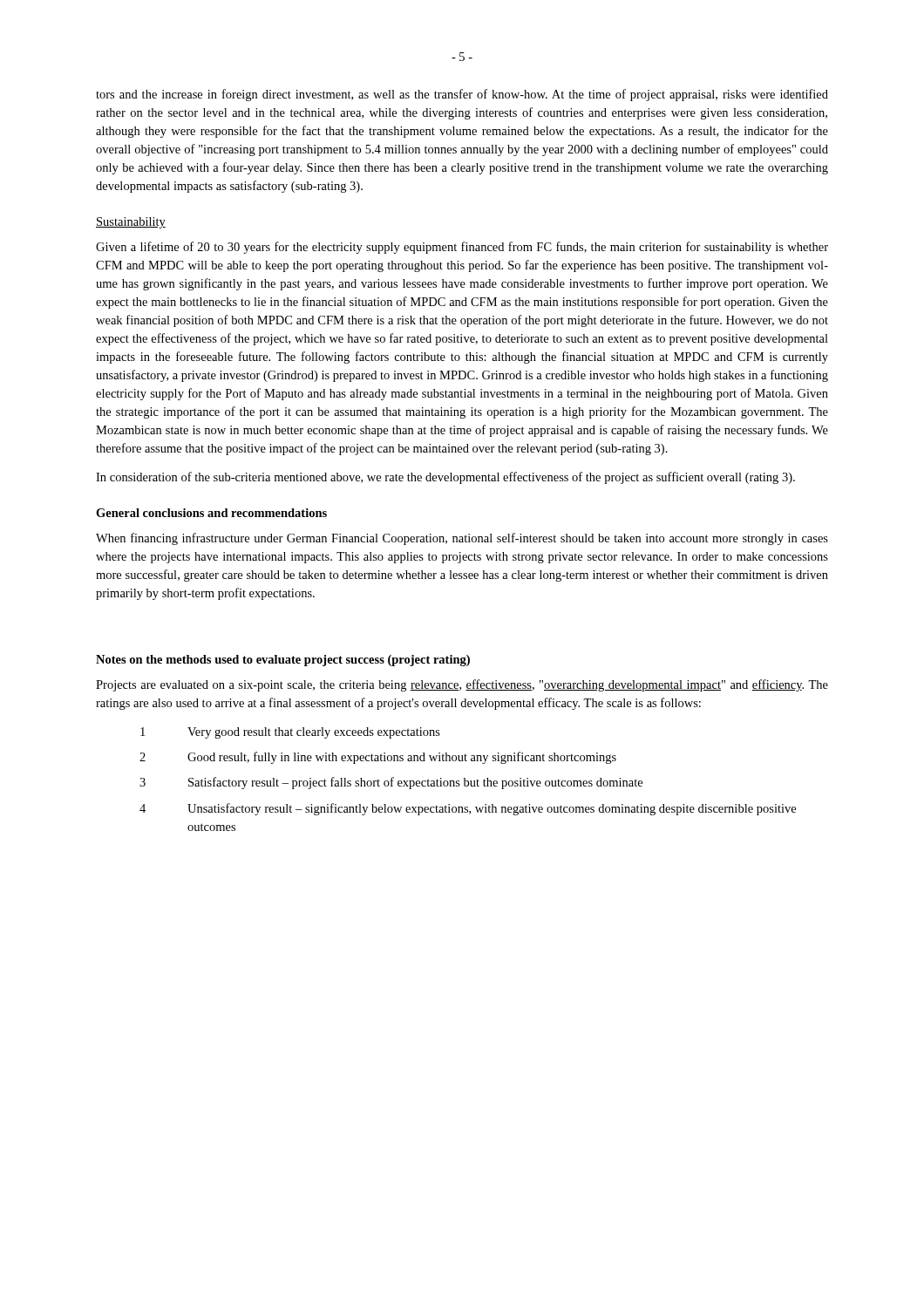
Task: Select the element starting "2 Good result, fully in"
Action: coord(462,758)
